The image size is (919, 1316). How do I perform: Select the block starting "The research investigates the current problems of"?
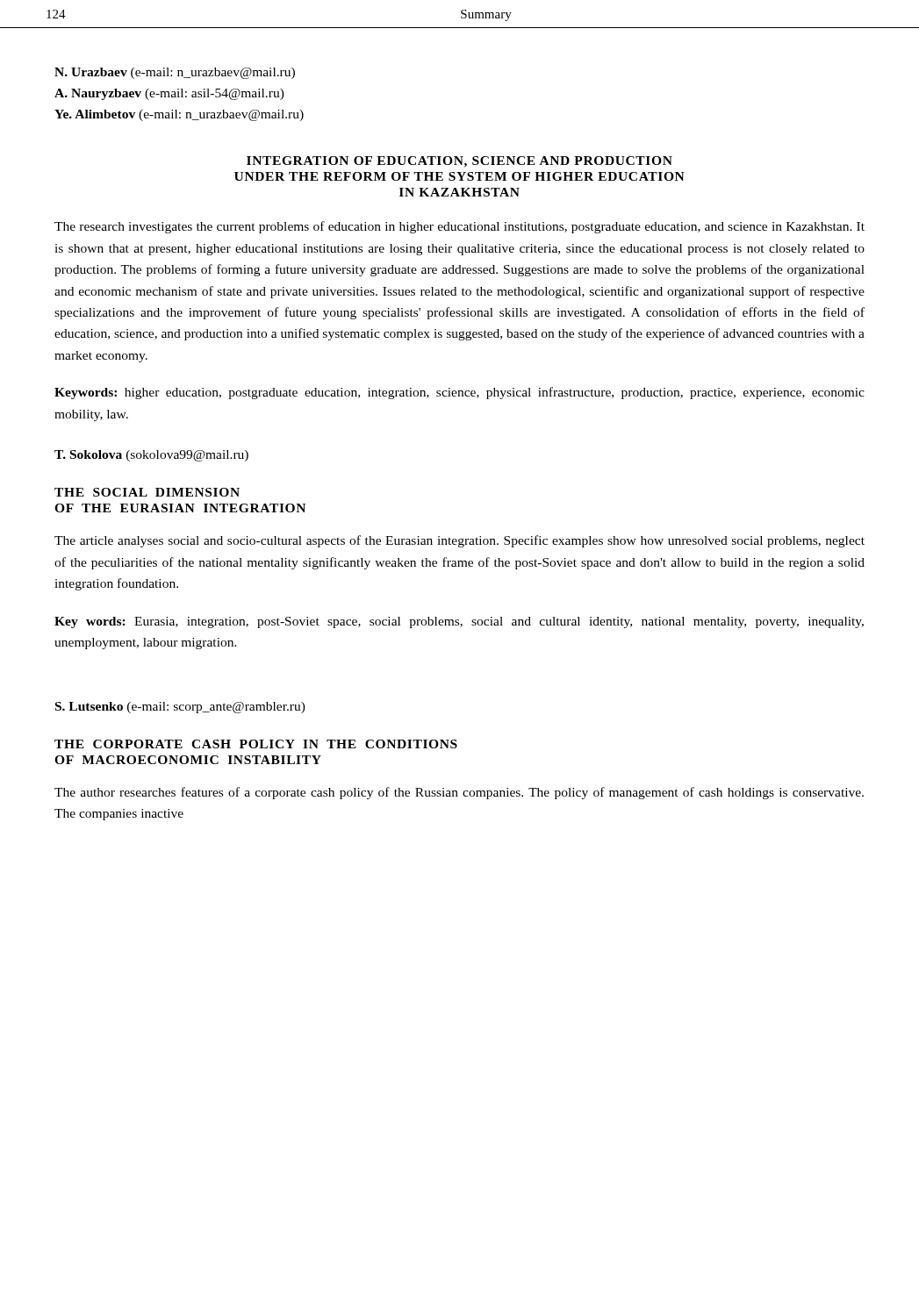[460, 290]
